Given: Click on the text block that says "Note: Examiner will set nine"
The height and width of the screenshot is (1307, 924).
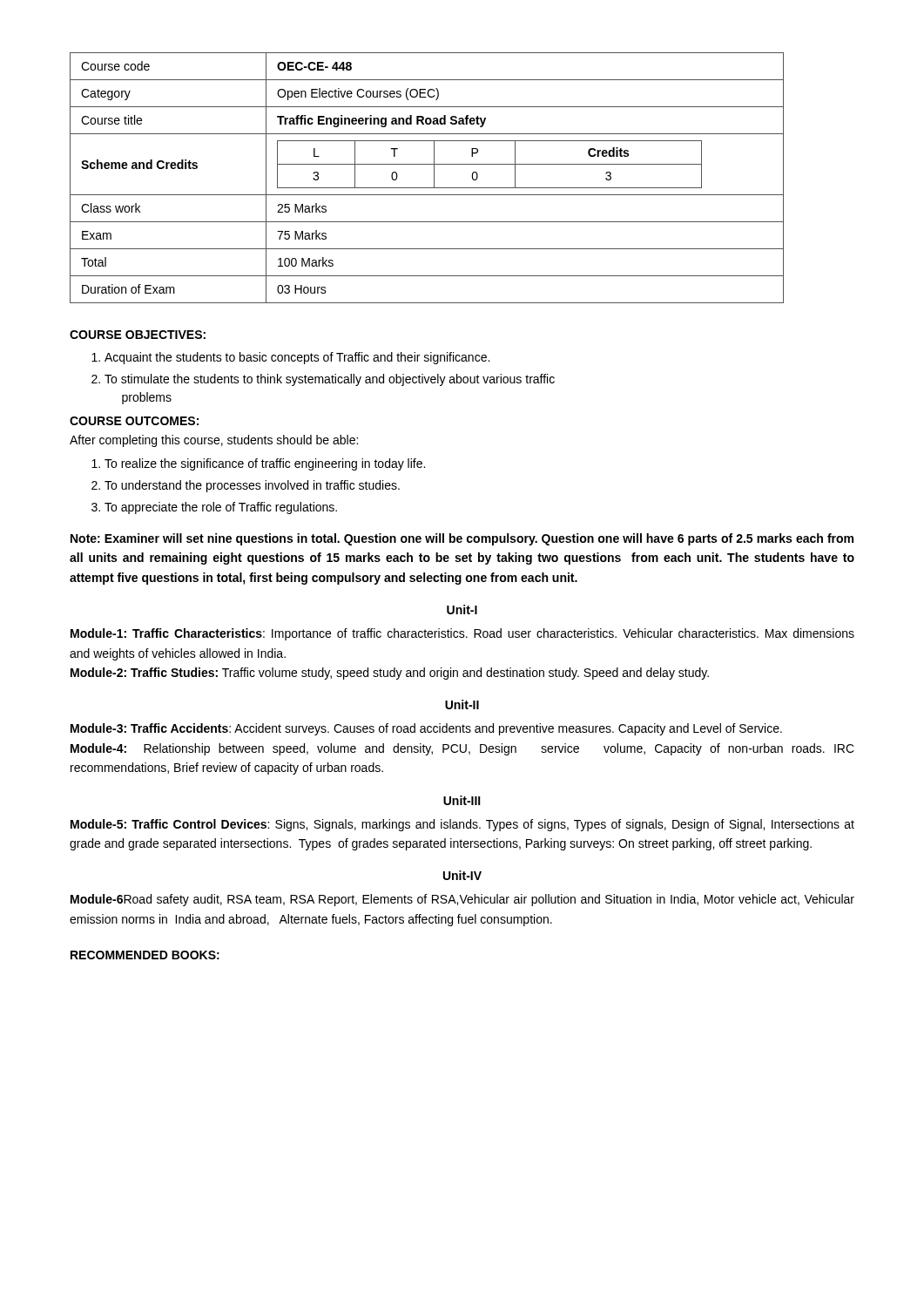Looking at the screenshot, I should click(x=462, y=558).
